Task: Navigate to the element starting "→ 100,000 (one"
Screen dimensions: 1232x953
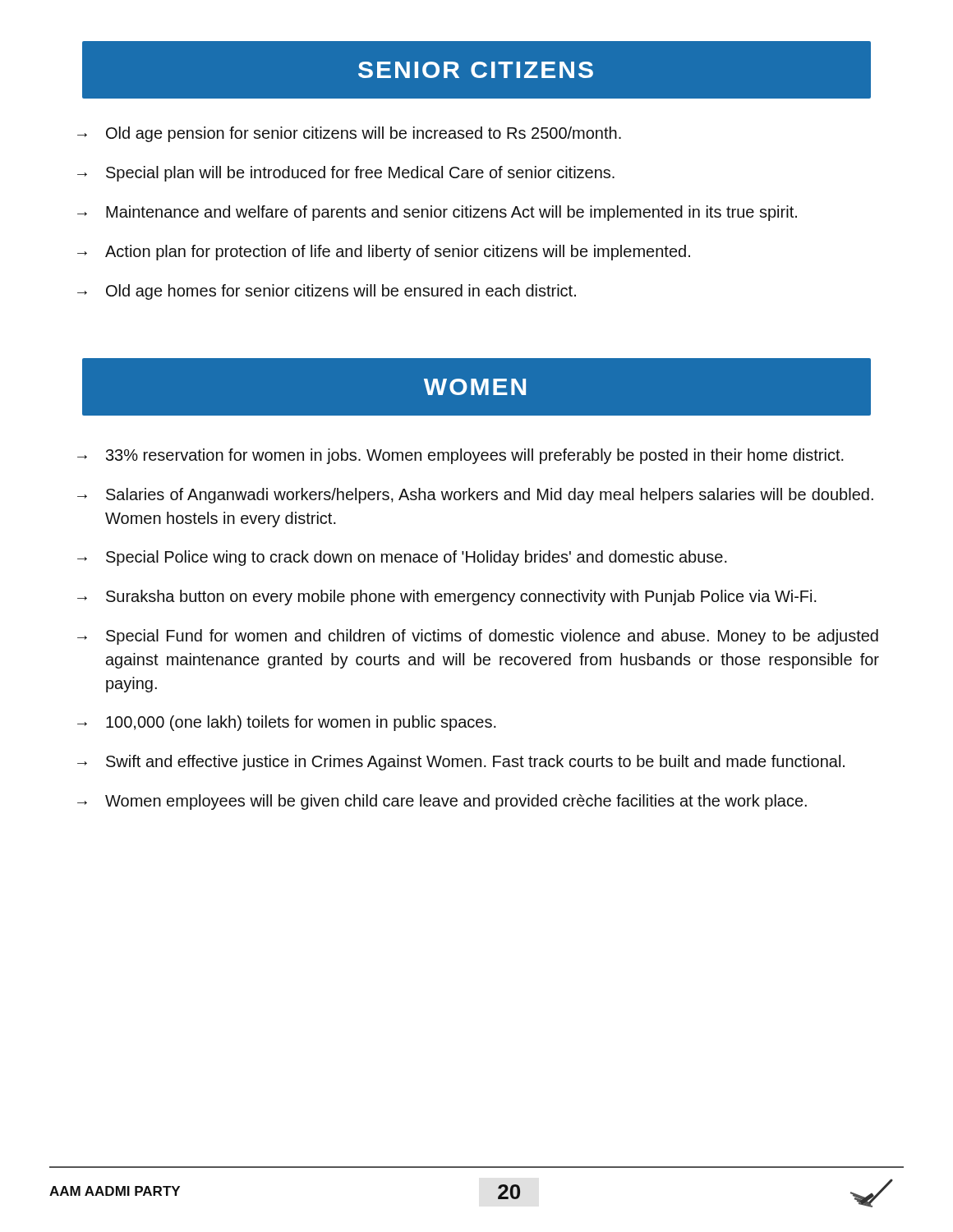Action: [x=476, y=723]
